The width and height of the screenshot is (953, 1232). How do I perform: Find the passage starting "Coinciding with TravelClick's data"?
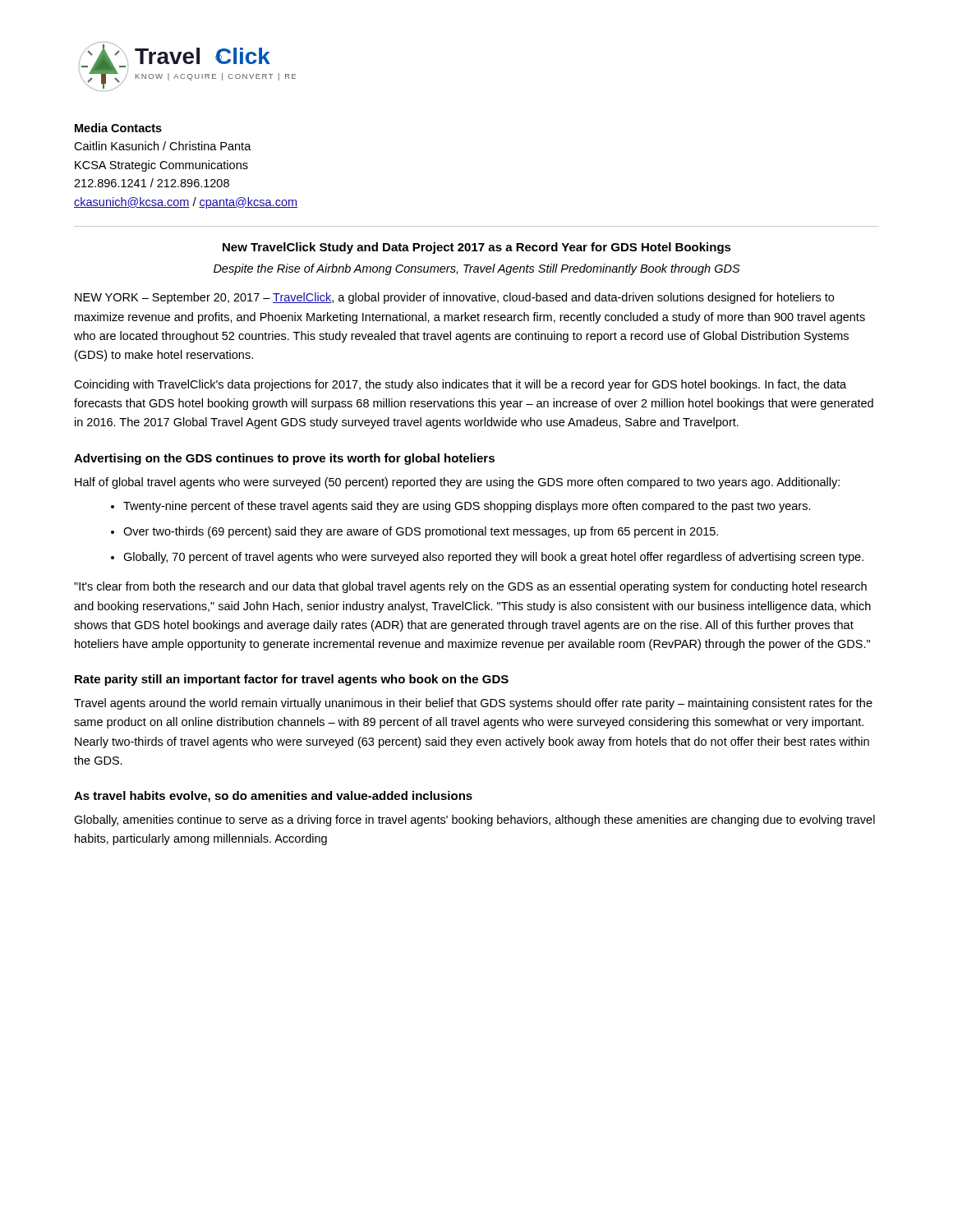pyautogui.click(x=474, y=403)
